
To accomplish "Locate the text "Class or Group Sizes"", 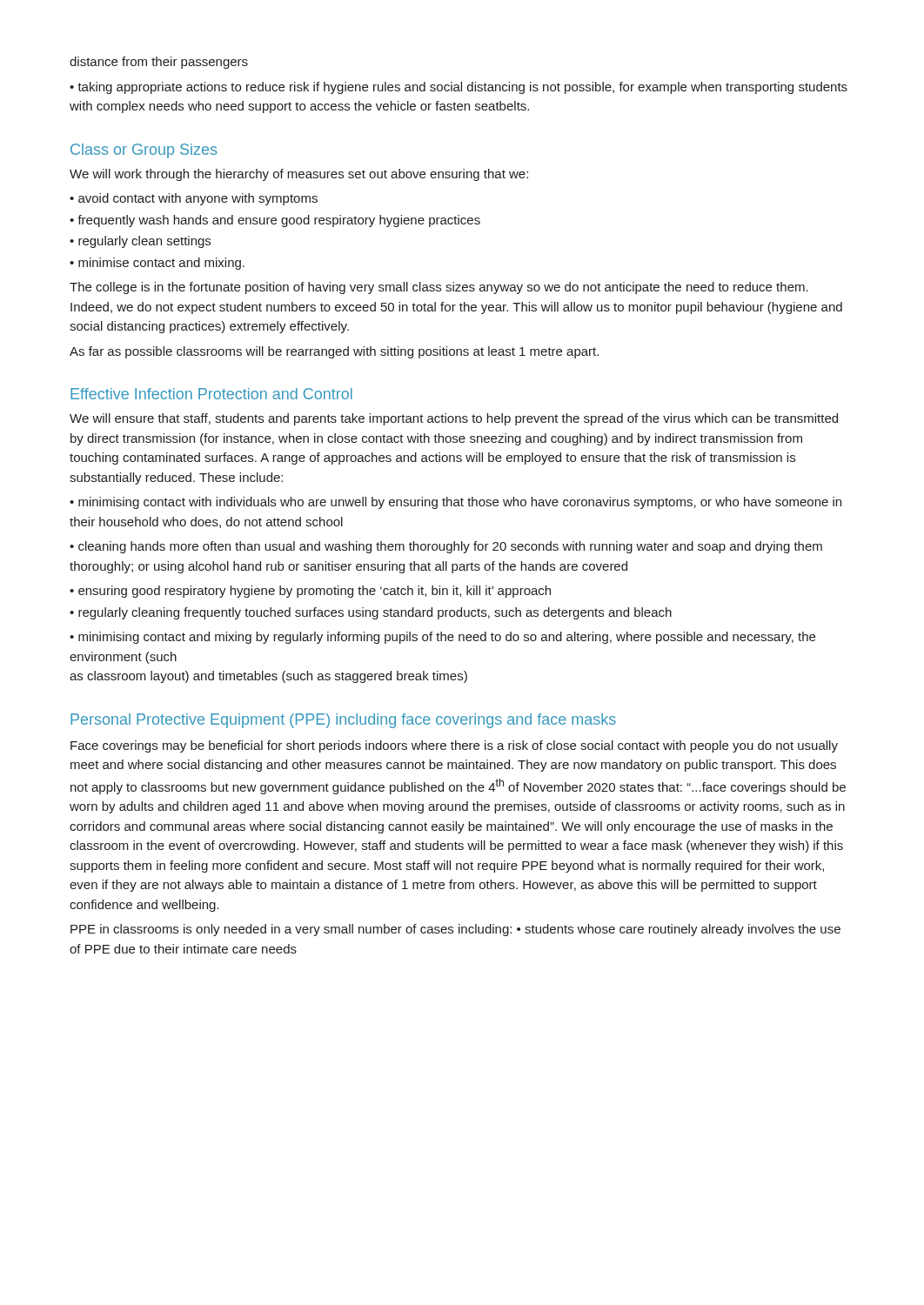I will tap(144, 149).
